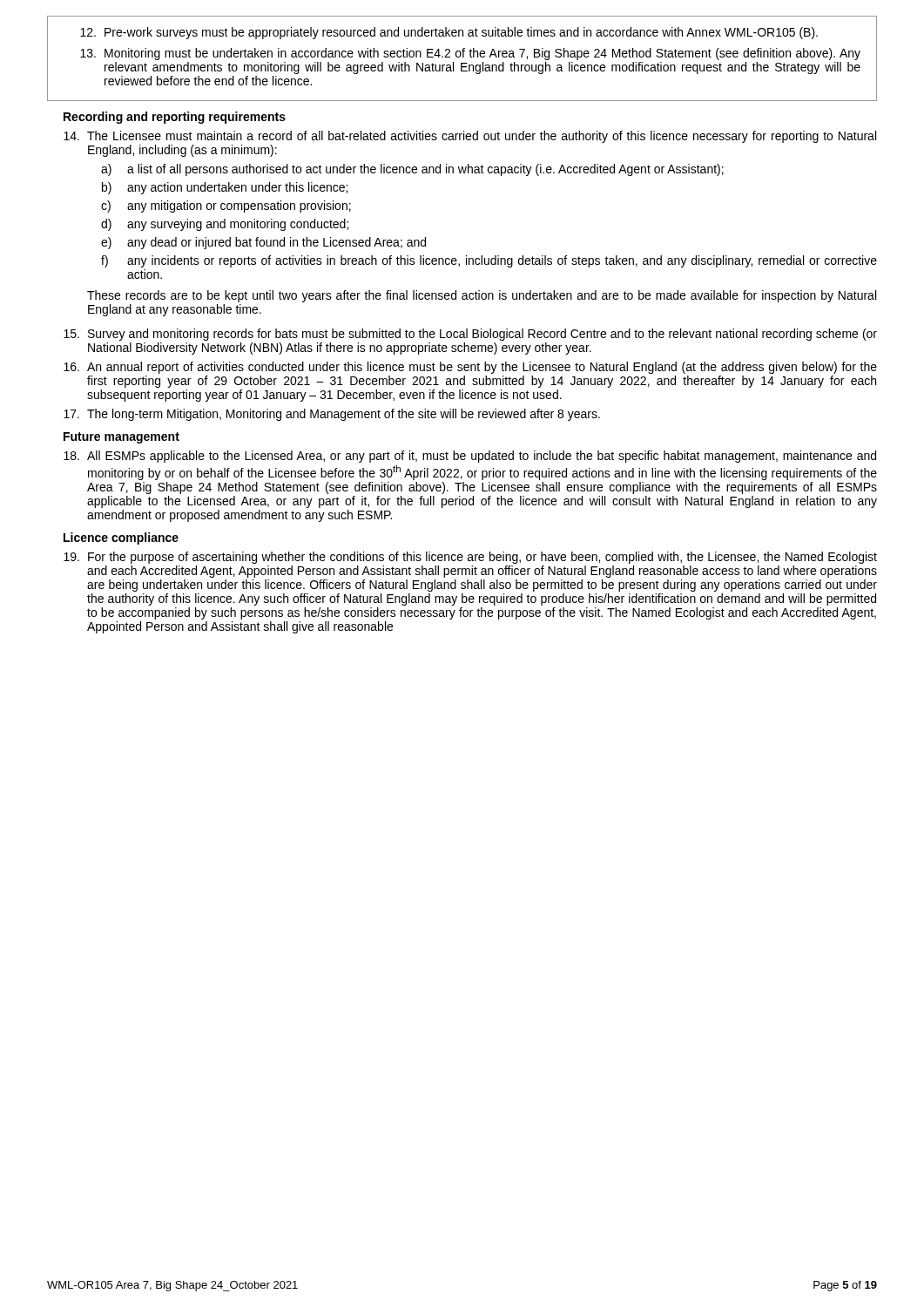Locate the text block starting "17. The long-term Mitigation,"
Screen dimensions: 1307x924
[462, 414]
